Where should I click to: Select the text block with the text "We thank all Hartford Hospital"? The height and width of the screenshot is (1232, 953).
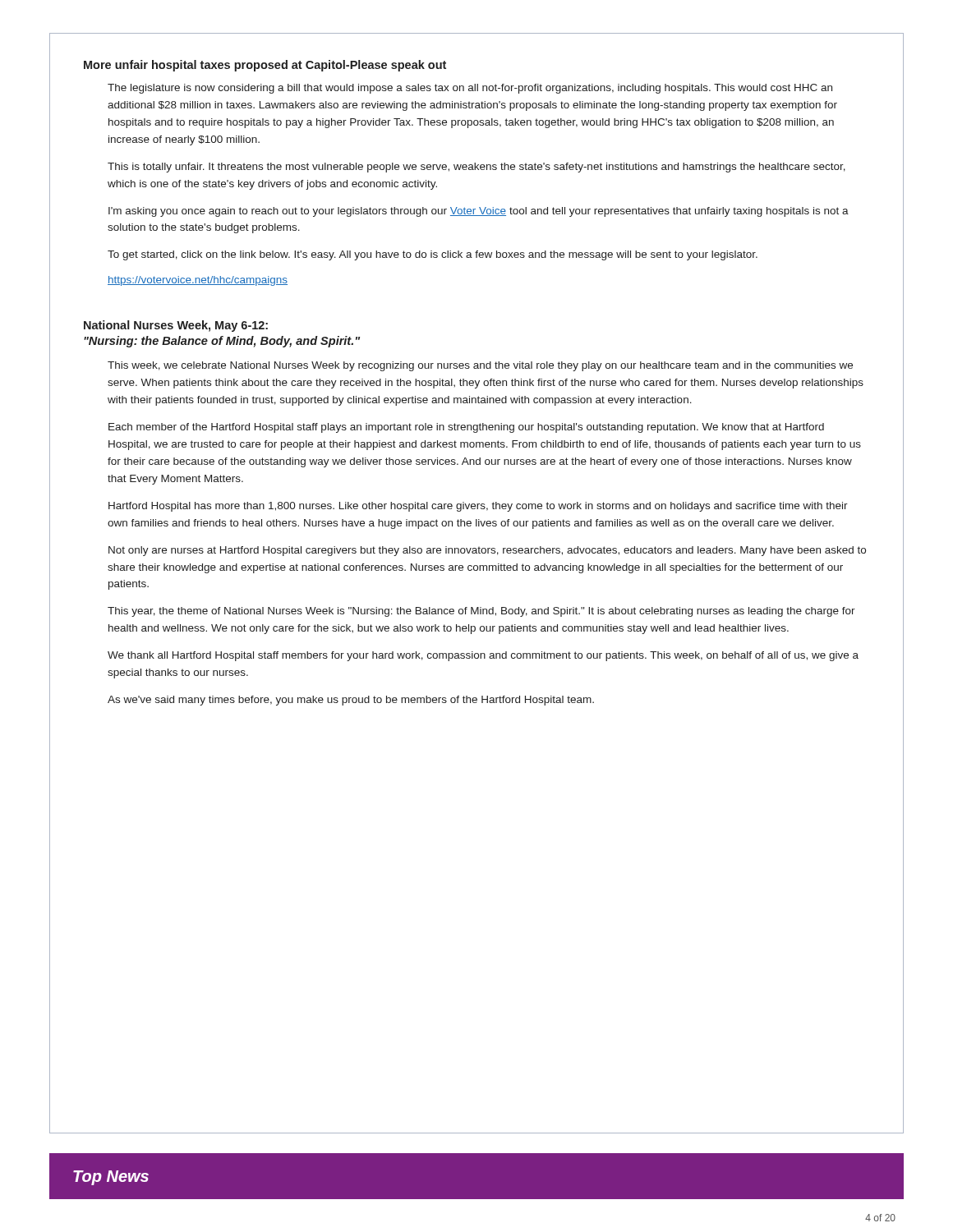coord(483,664)
